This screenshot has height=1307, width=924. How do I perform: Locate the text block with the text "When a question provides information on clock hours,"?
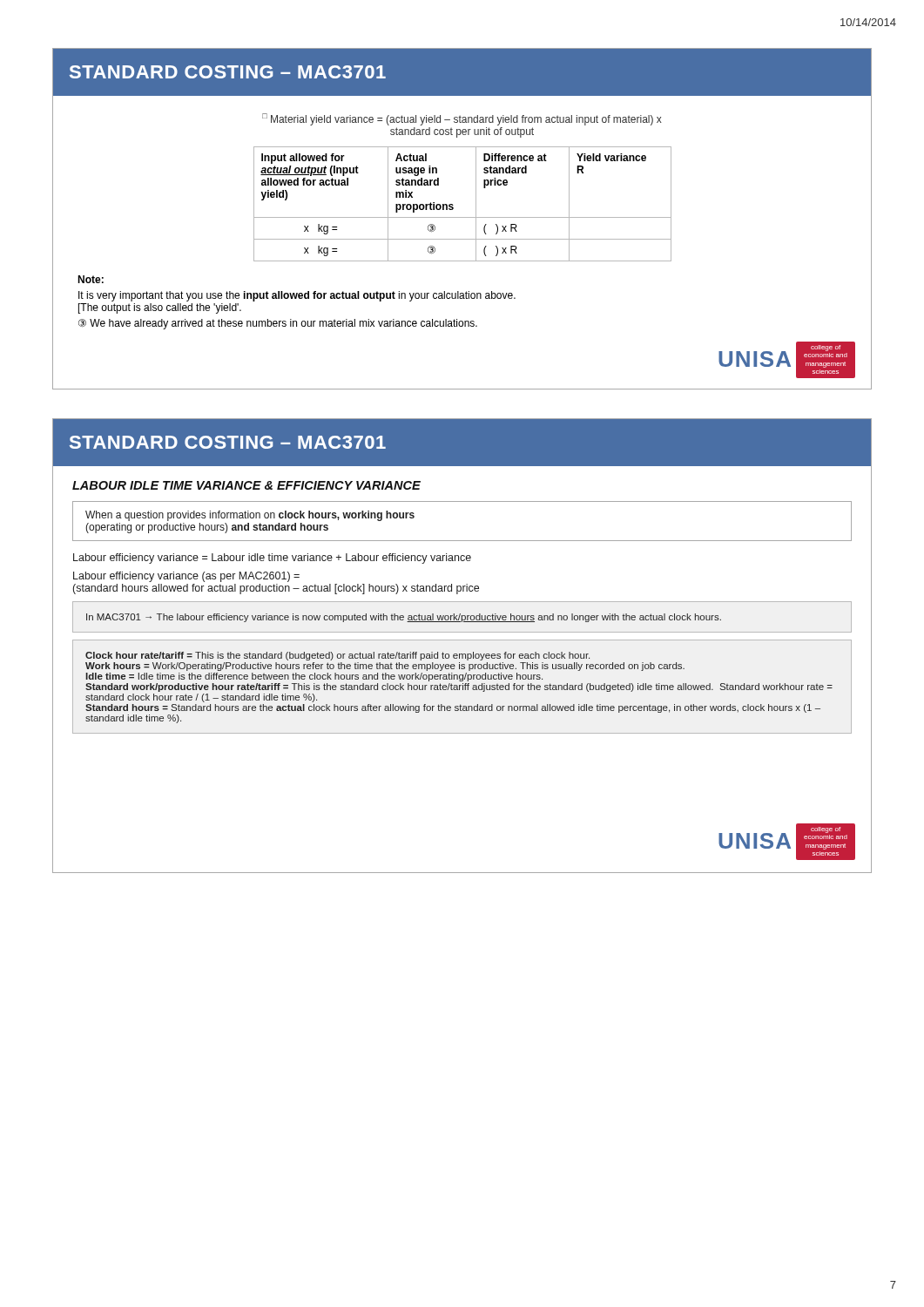(250, 521)
